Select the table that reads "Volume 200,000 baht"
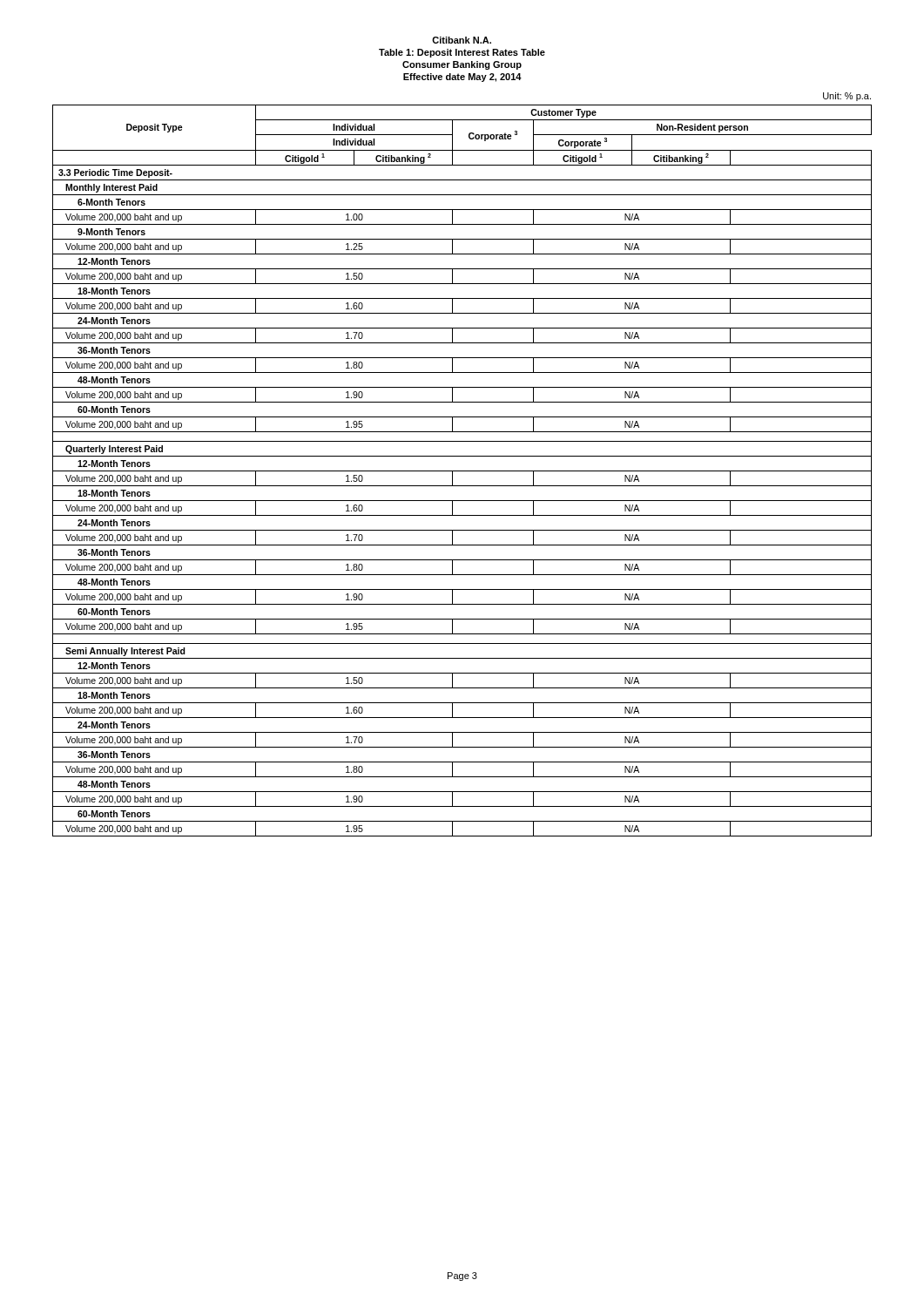This screenshot has width=924, height=1307. (462, 471)
